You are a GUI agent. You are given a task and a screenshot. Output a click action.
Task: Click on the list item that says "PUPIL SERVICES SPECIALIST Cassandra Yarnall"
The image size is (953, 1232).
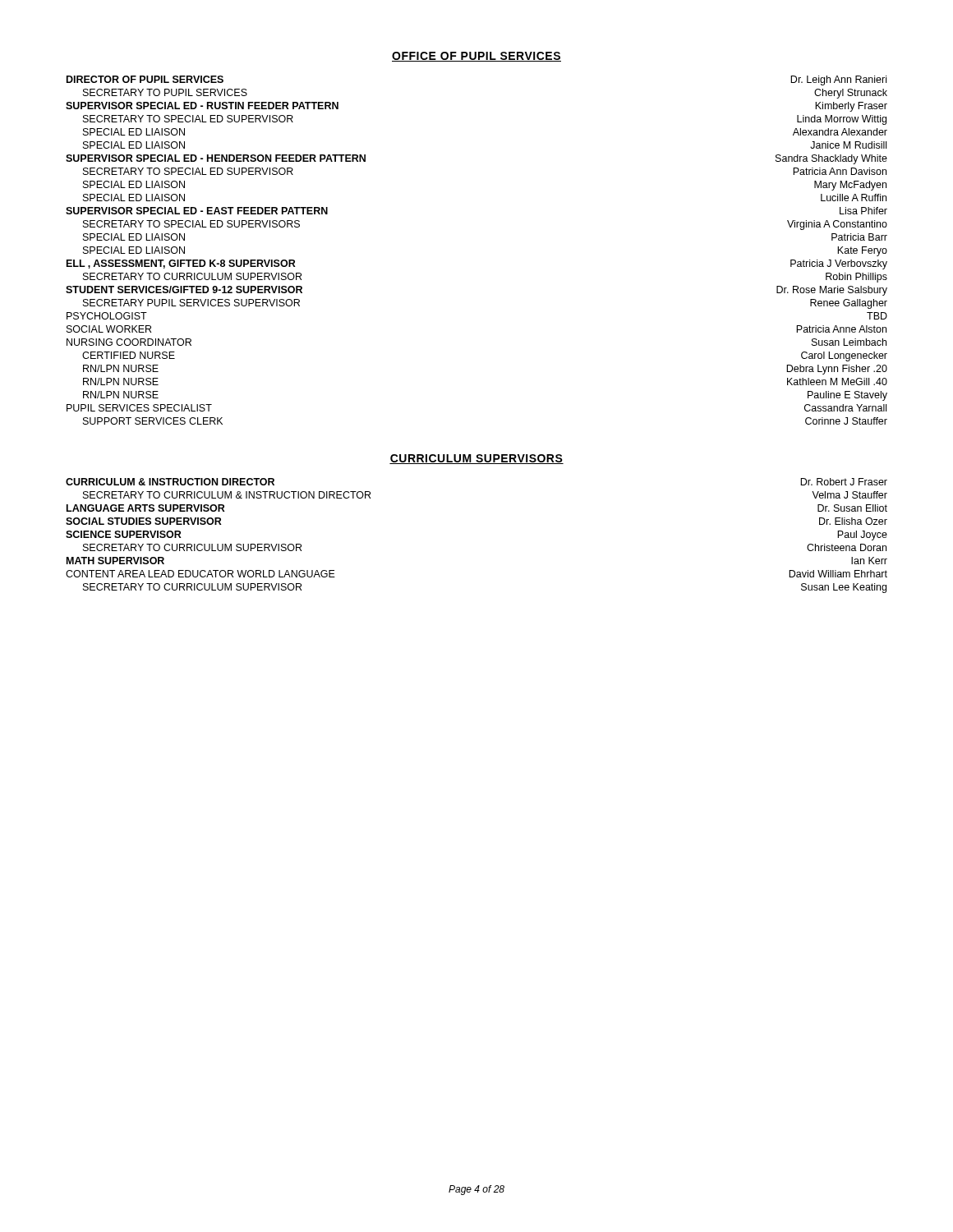[x=142, y=408]
